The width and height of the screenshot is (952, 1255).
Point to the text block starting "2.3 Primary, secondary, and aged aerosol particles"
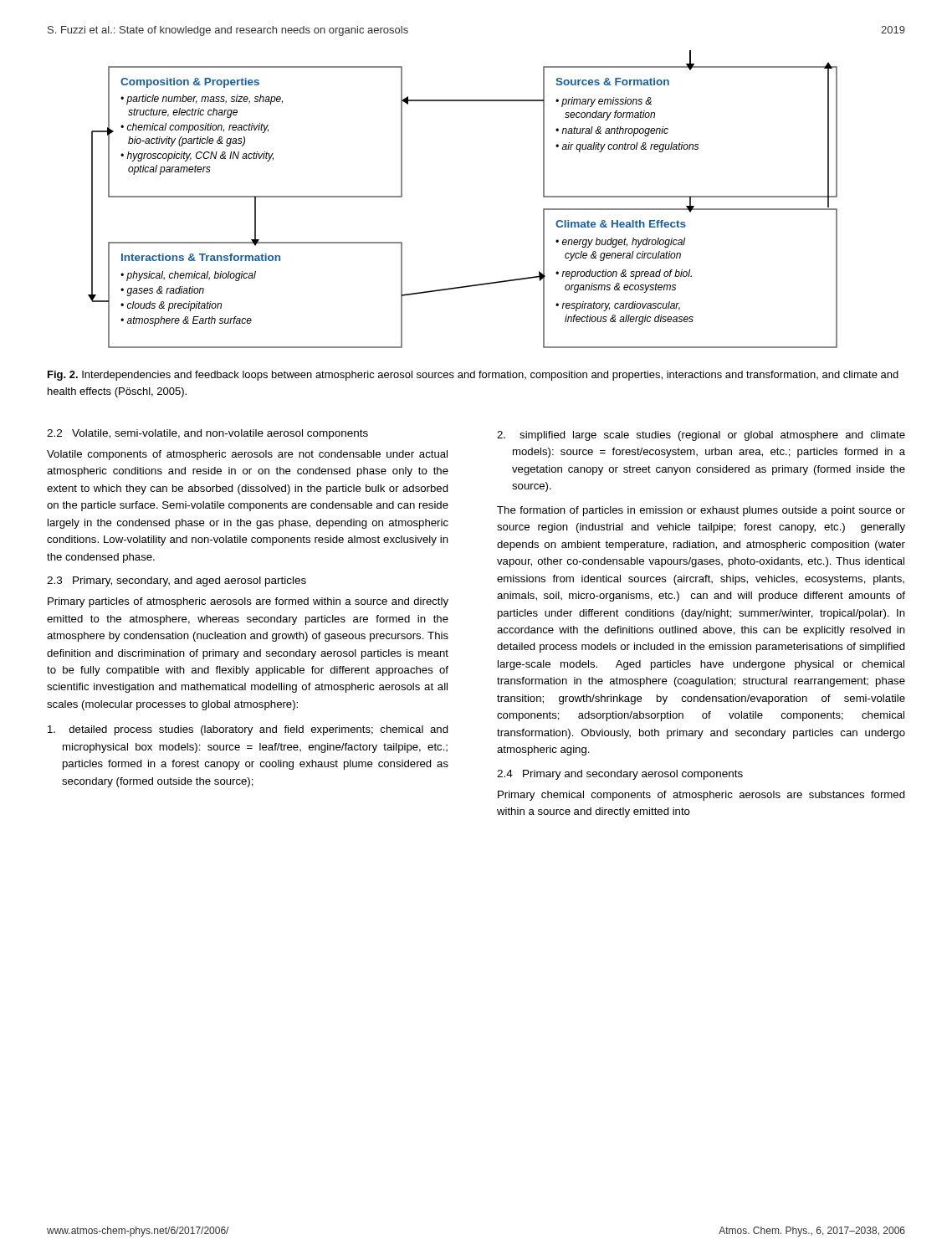[177, 580]
